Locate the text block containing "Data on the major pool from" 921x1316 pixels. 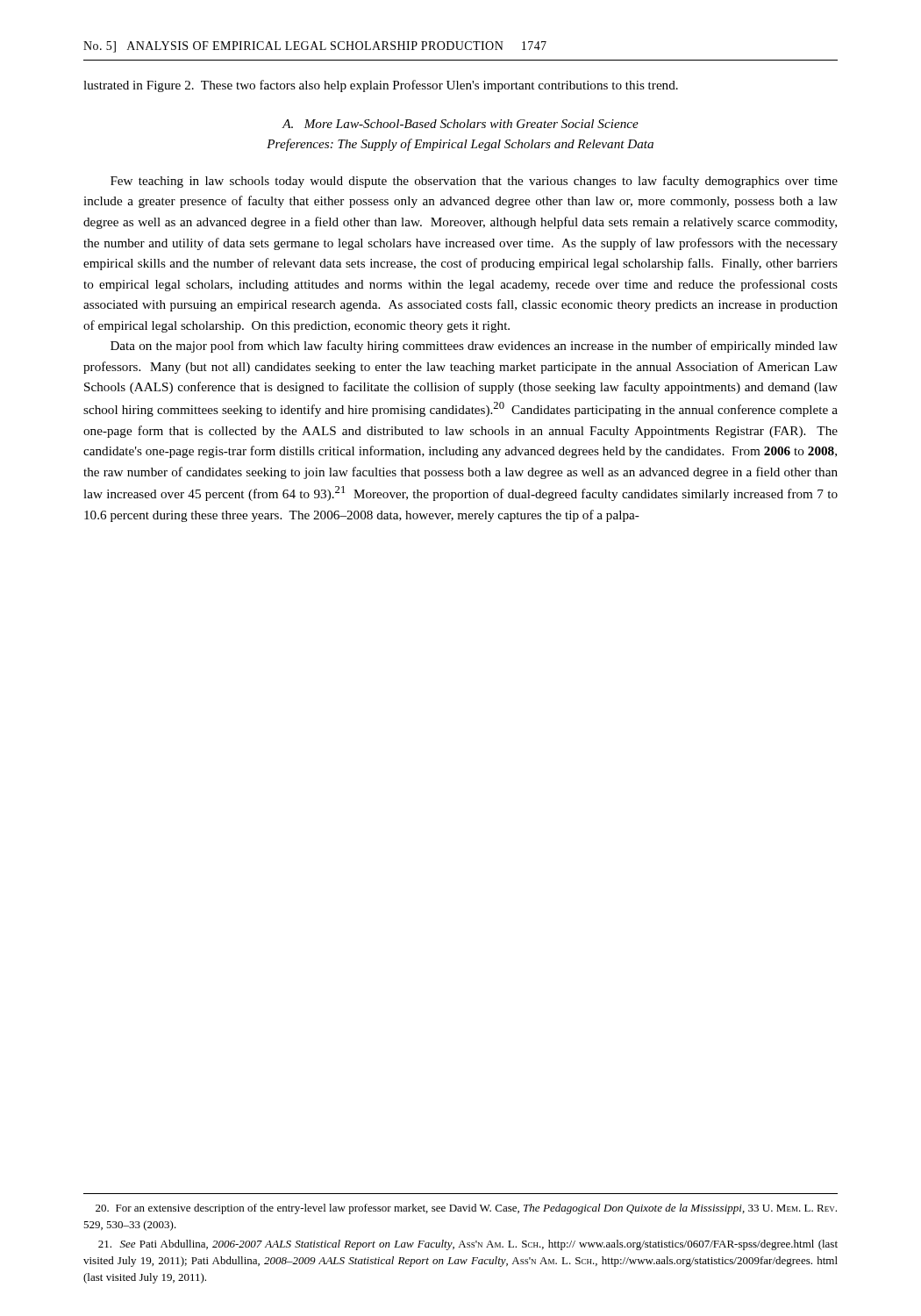click(460, 430)
